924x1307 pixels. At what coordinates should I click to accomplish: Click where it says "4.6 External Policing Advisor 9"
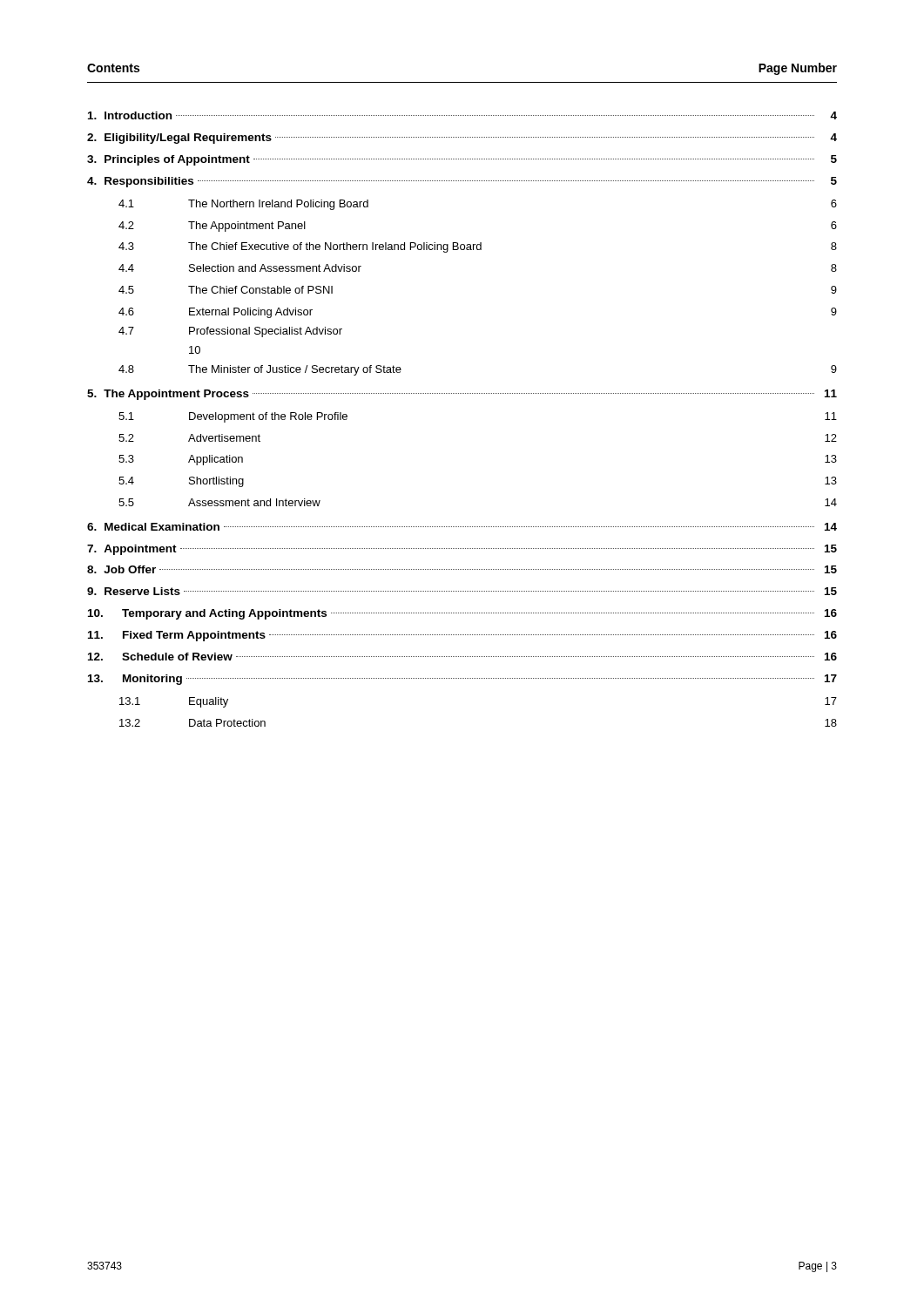pos(121,313)
